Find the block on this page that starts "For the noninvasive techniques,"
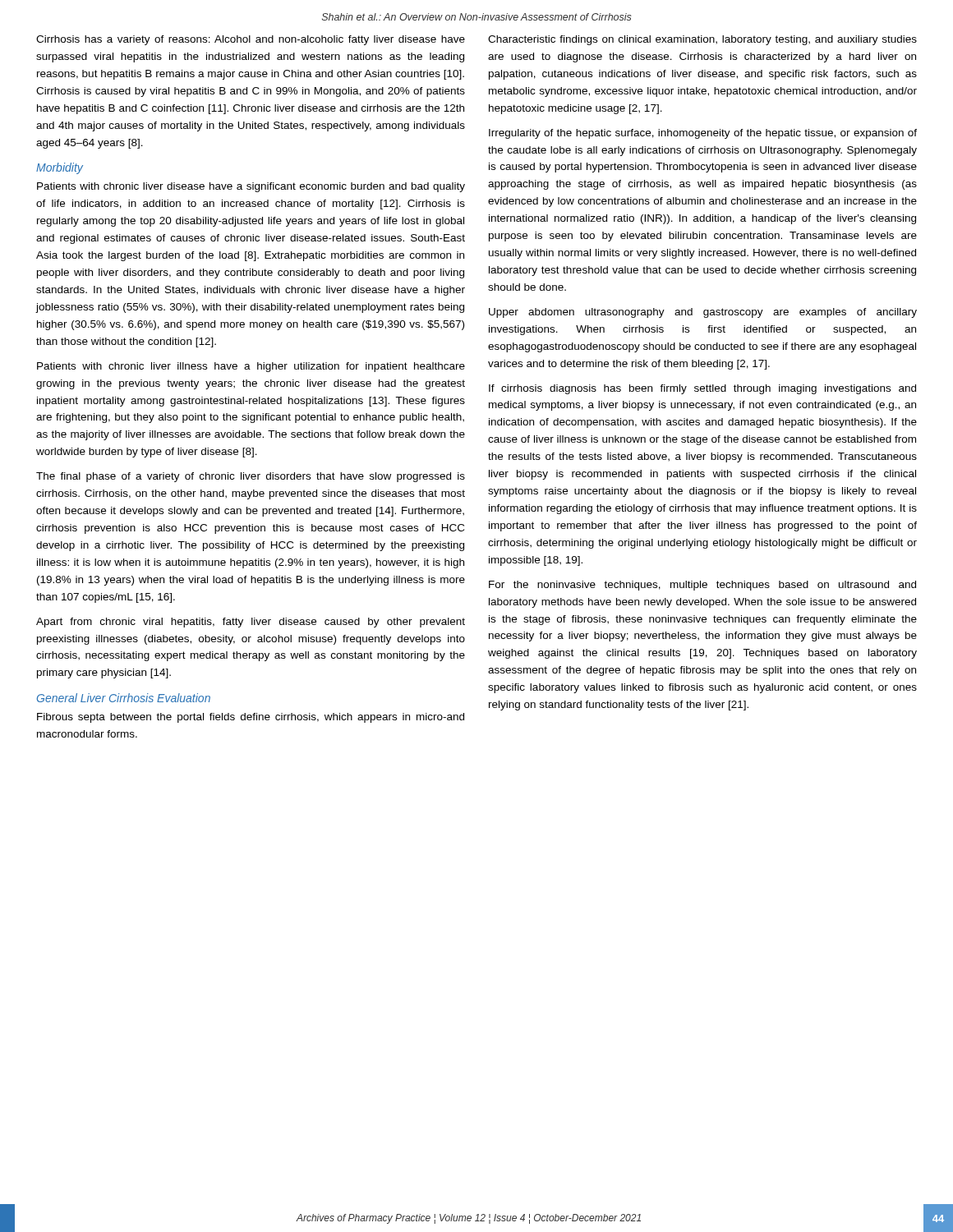 point(702,645)
